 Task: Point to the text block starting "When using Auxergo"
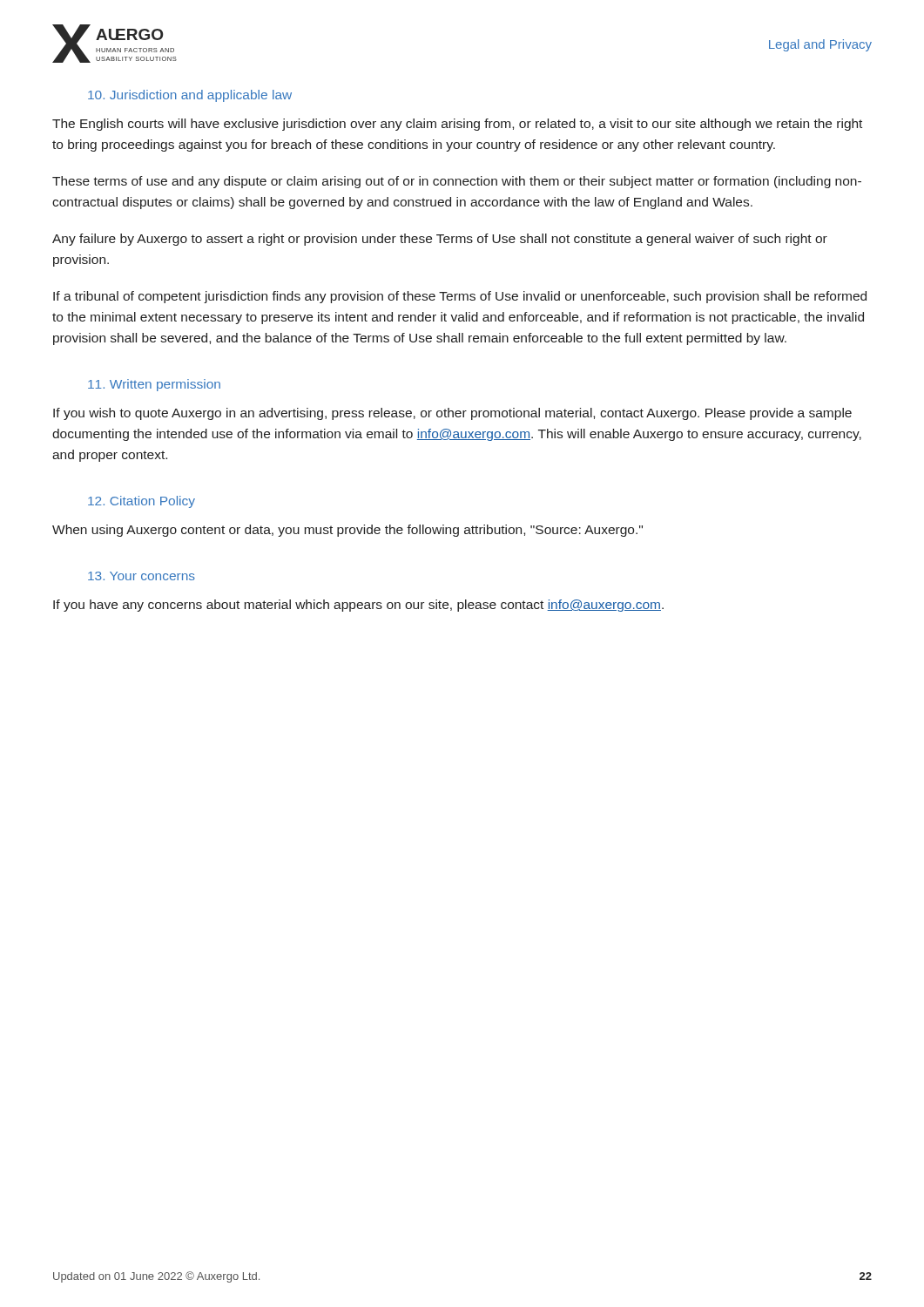(x=348, y=530)
